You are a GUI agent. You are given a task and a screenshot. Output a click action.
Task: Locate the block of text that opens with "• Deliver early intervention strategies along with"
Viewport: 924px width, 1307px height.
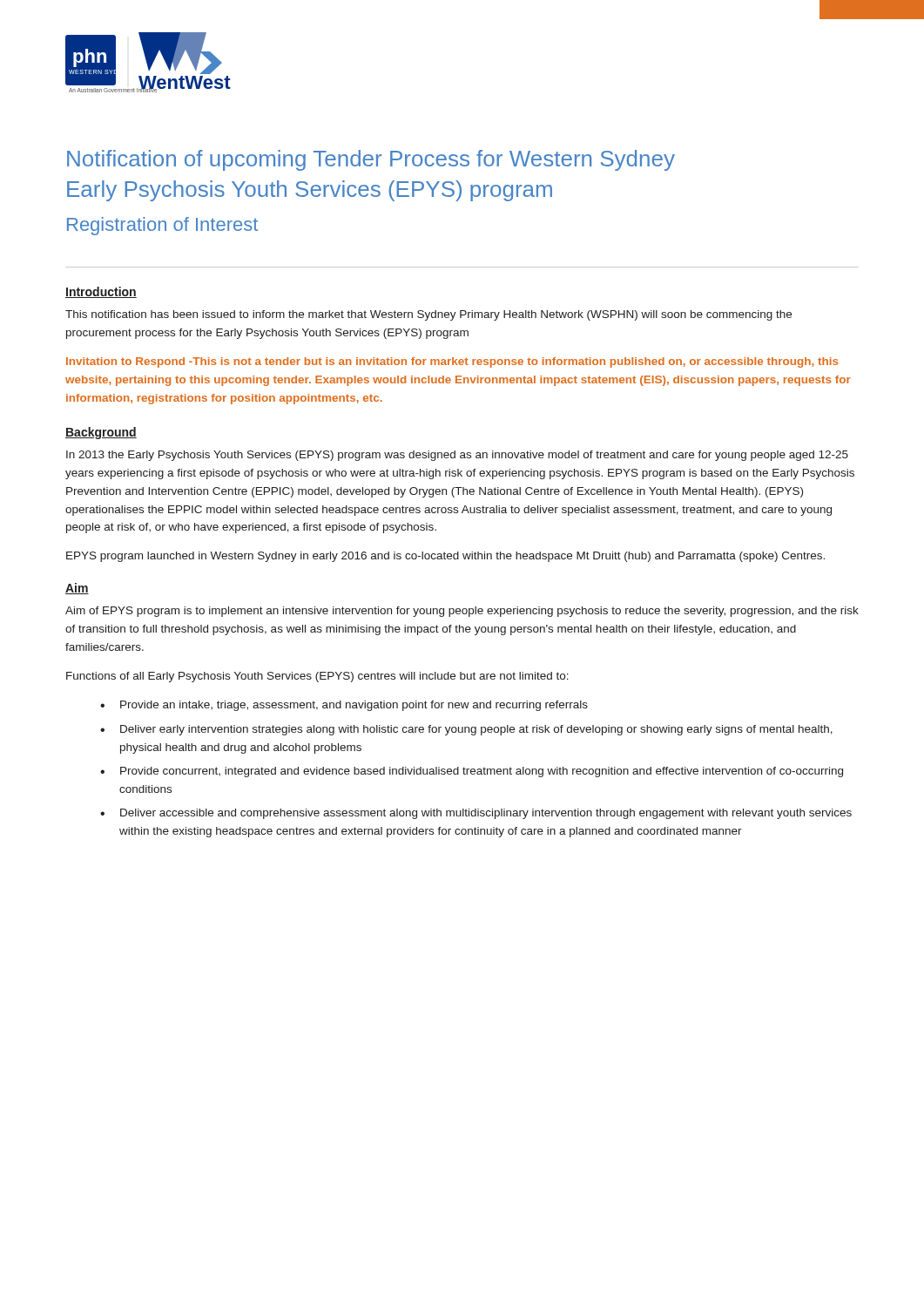click(479, 739)
